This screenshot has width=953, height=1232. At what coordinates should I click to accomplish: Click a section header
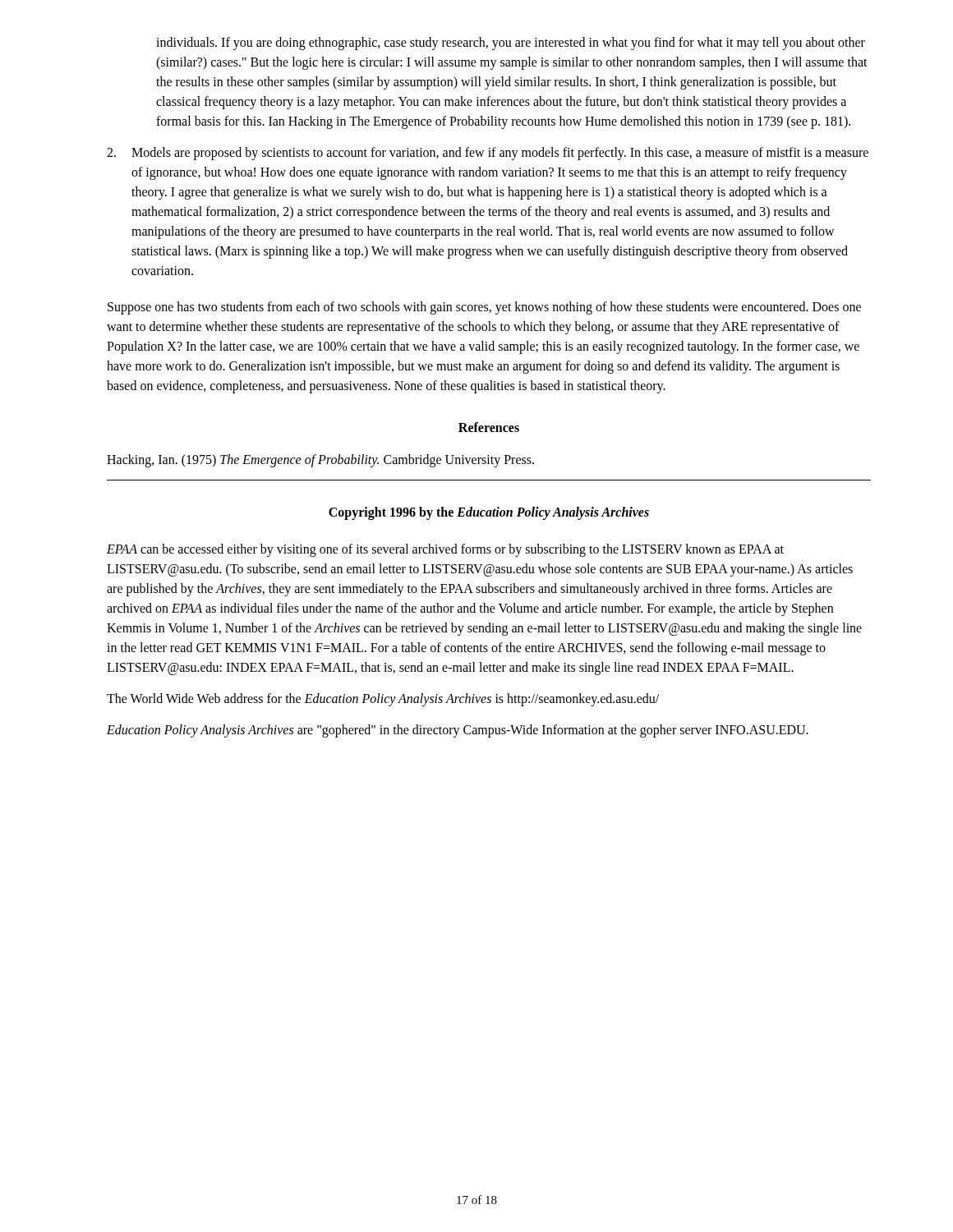click(x=489, y=428)
